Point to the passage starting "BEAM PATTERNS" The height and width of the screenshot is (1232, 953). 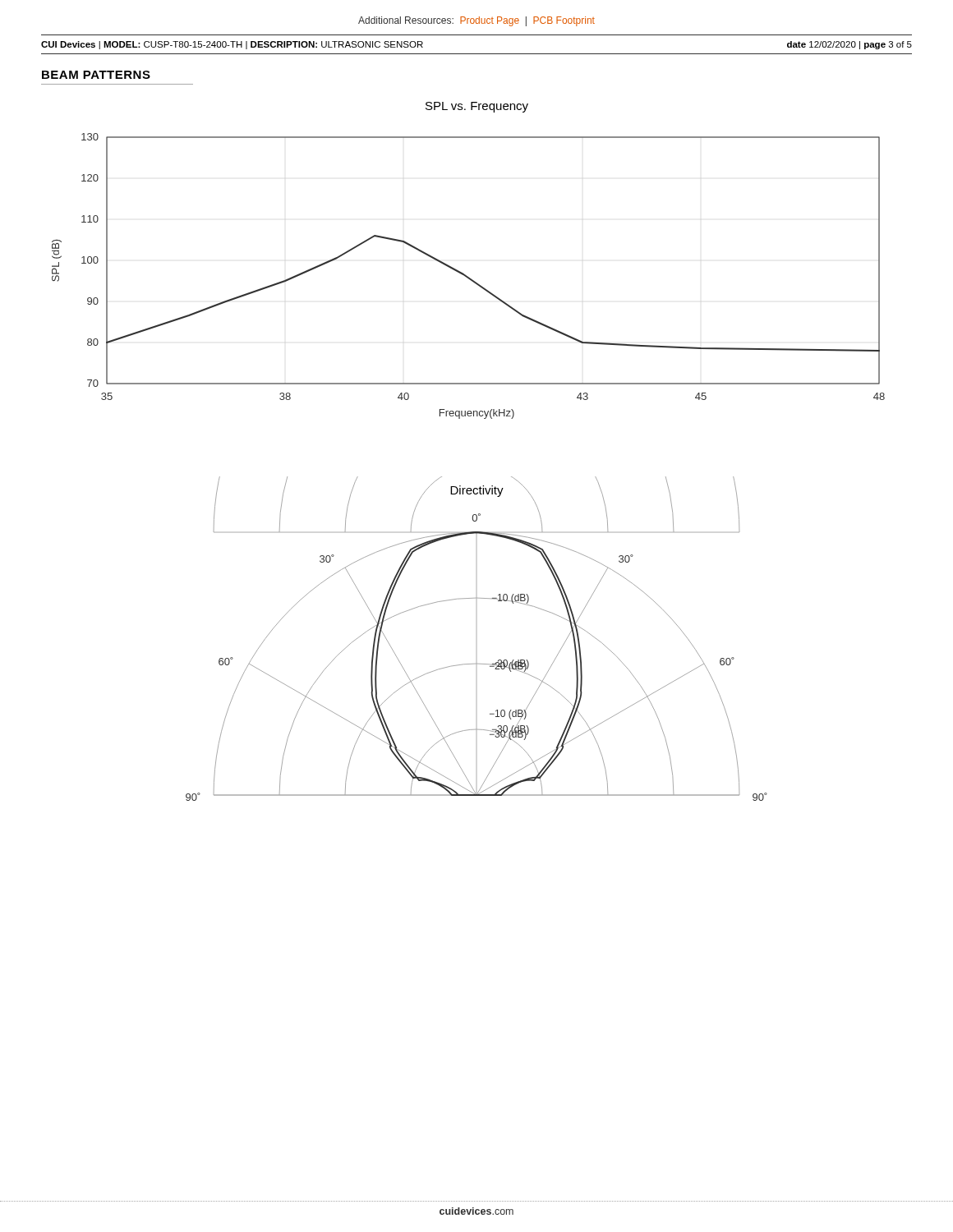(96, 74)
